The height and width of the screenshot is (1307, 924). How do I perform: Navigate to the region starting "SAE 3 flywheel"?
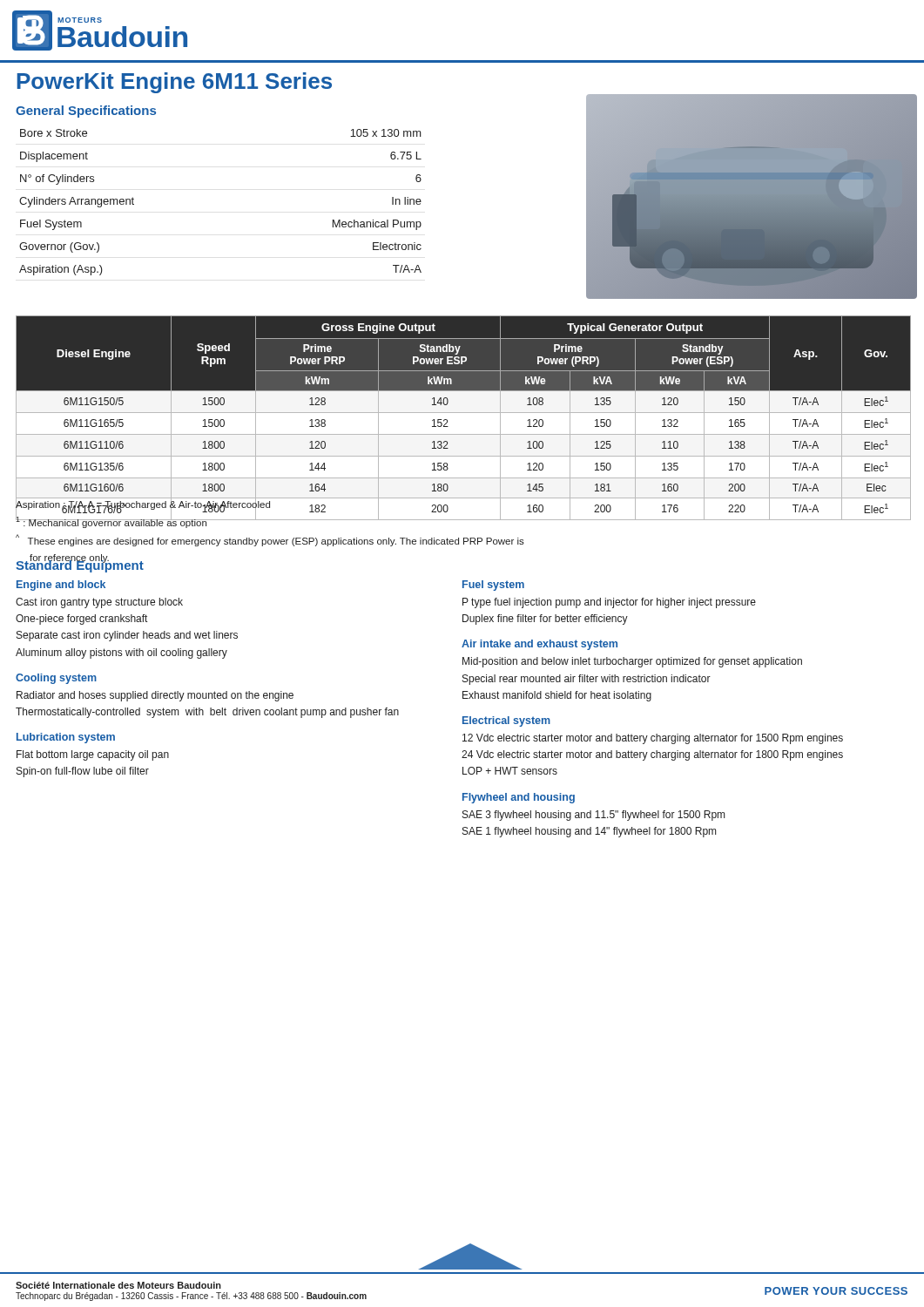point(594,814)
